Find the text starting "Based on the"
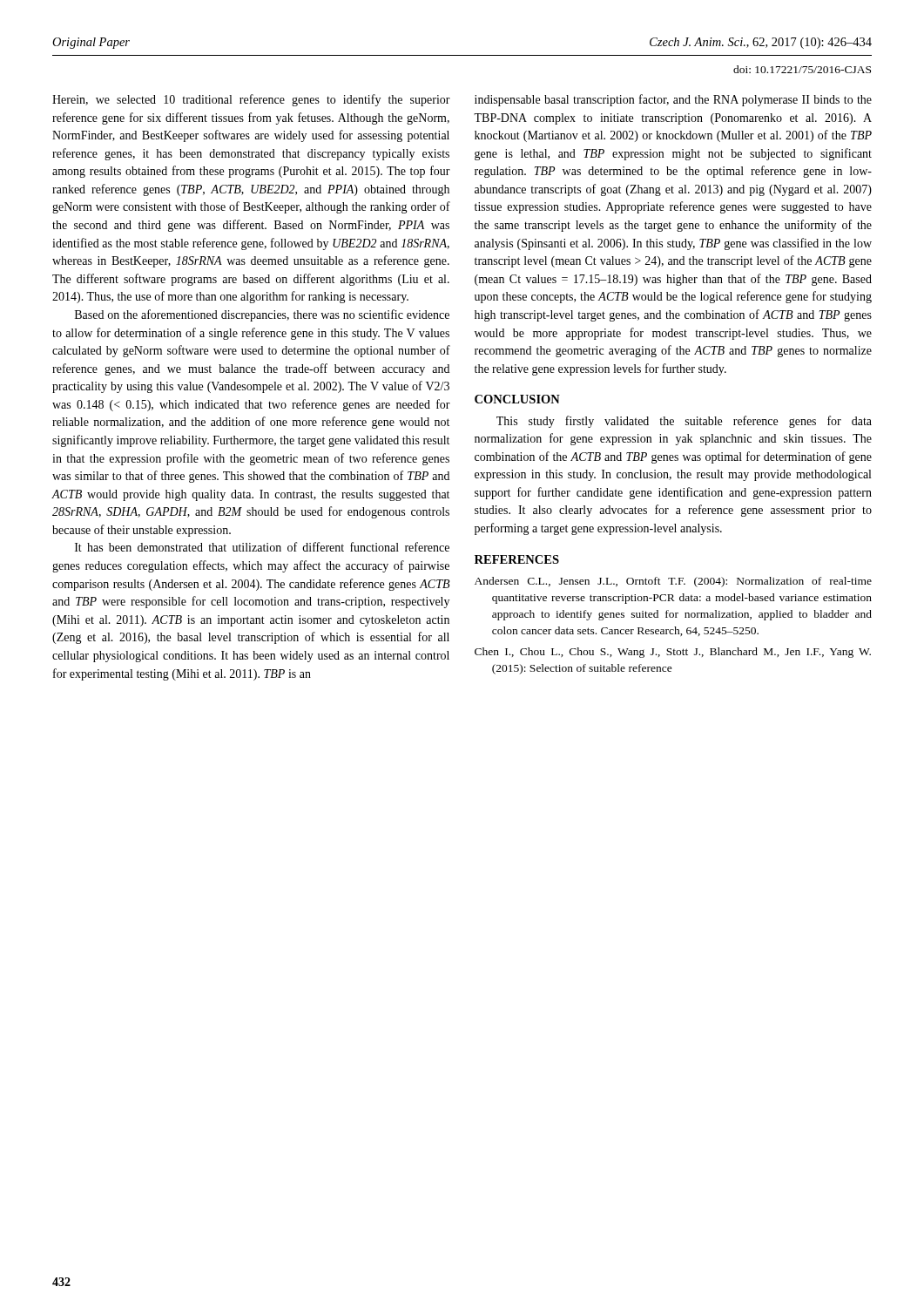 [x=251, y=423]
